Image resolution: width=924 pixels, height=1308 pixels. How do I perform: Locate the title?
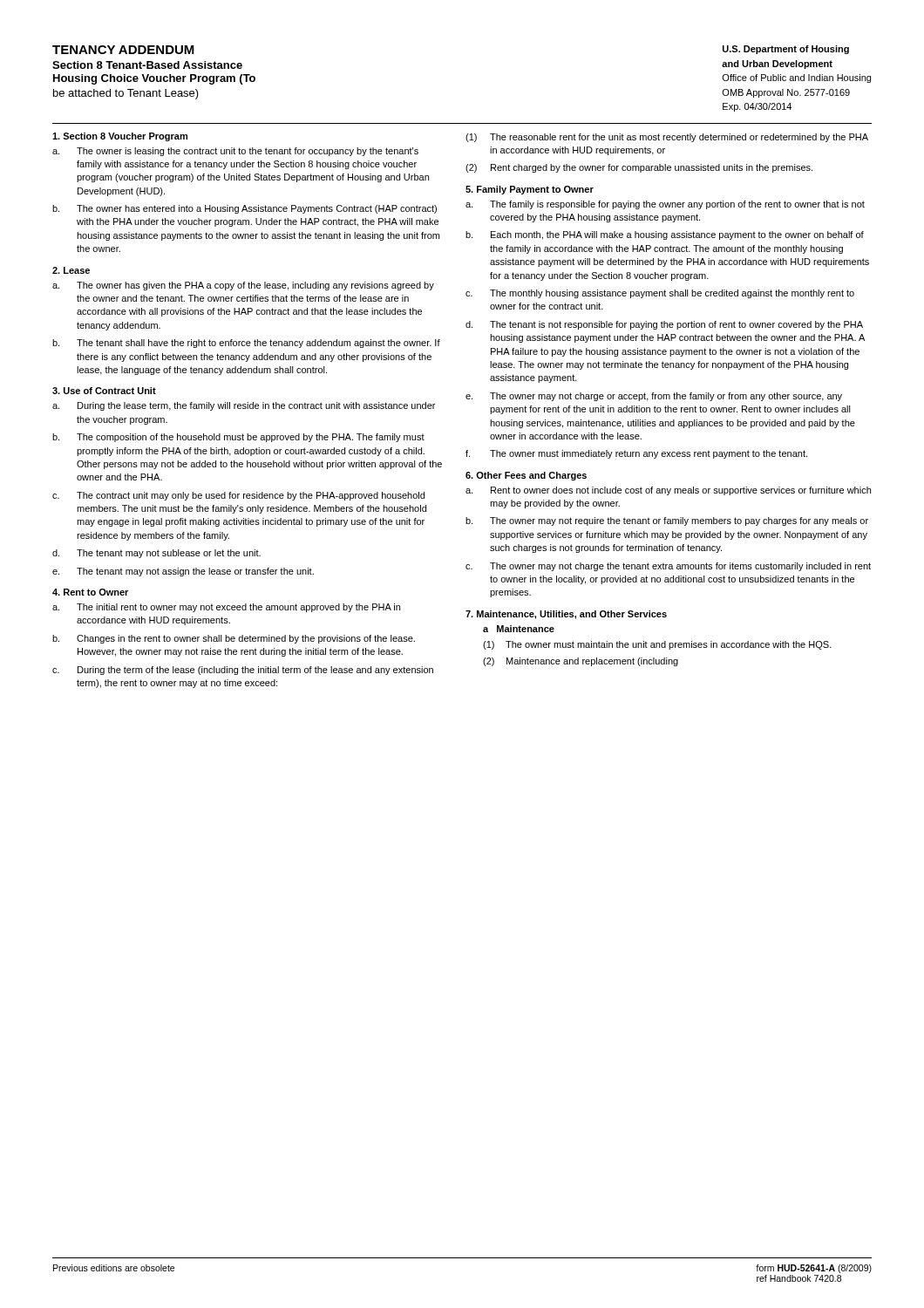(154, 71)
